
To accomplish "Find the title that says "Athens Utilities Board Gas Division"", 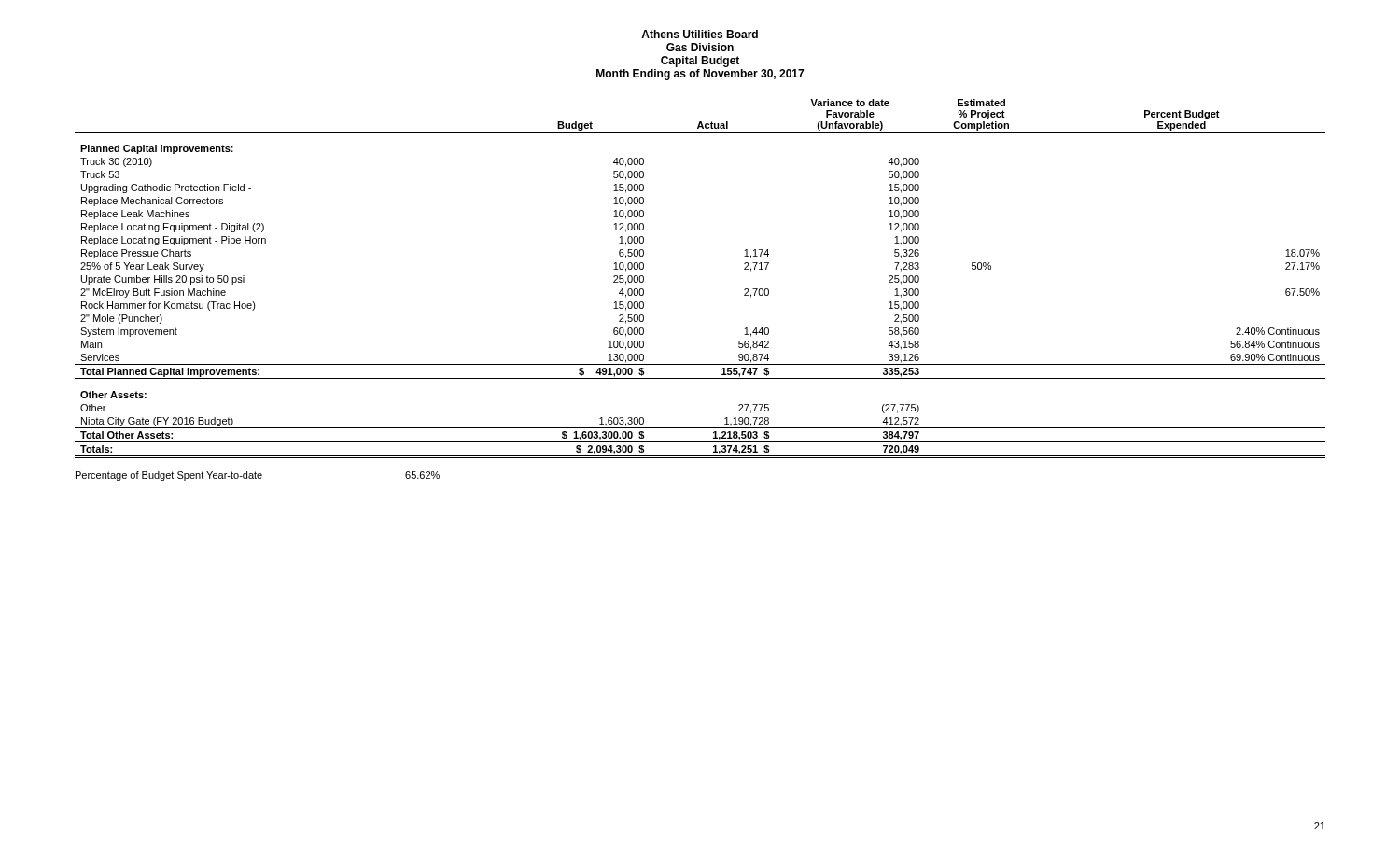I will pos(700,54).
